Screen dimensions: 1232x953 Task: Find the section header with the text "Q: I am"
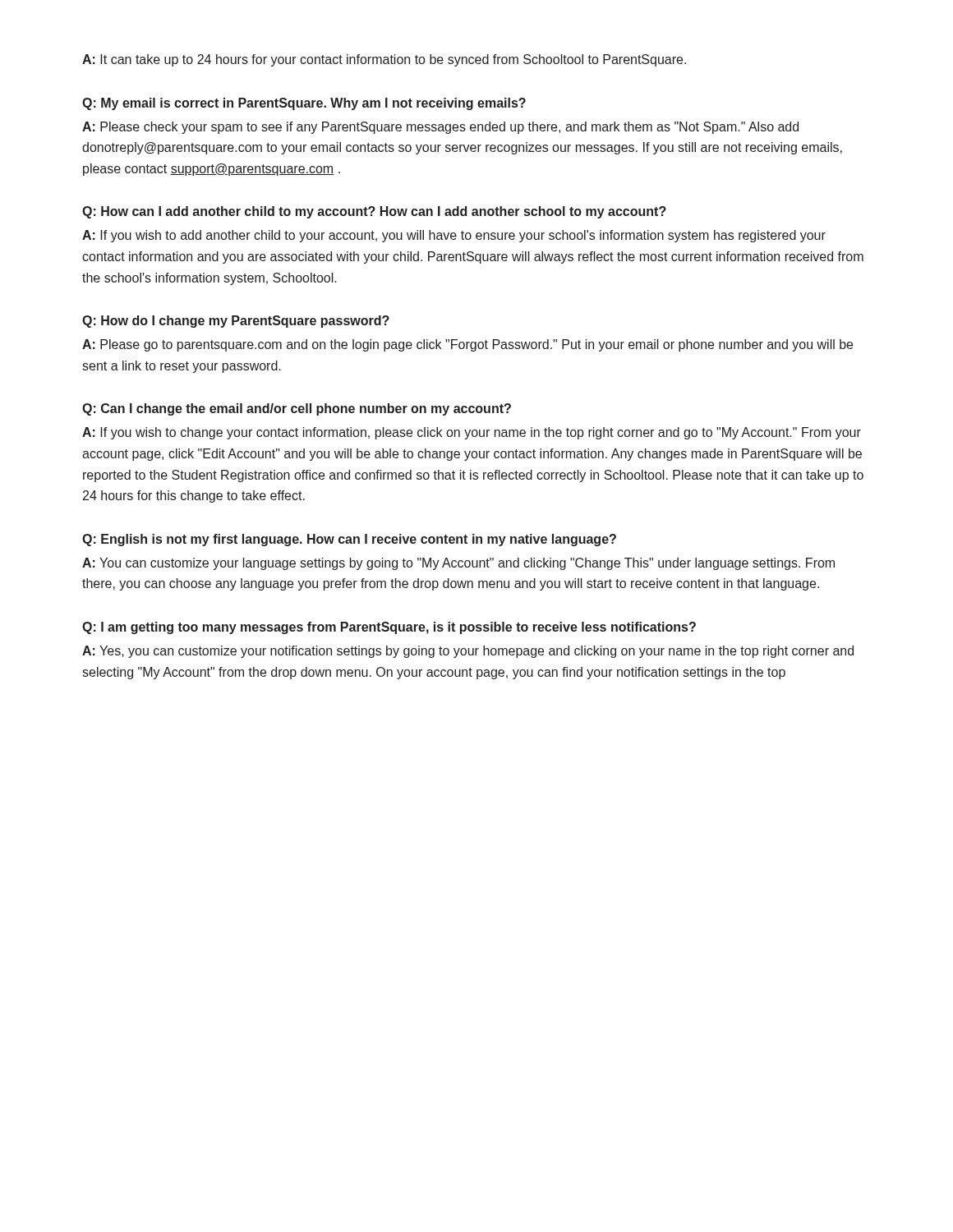coord(476,650)
